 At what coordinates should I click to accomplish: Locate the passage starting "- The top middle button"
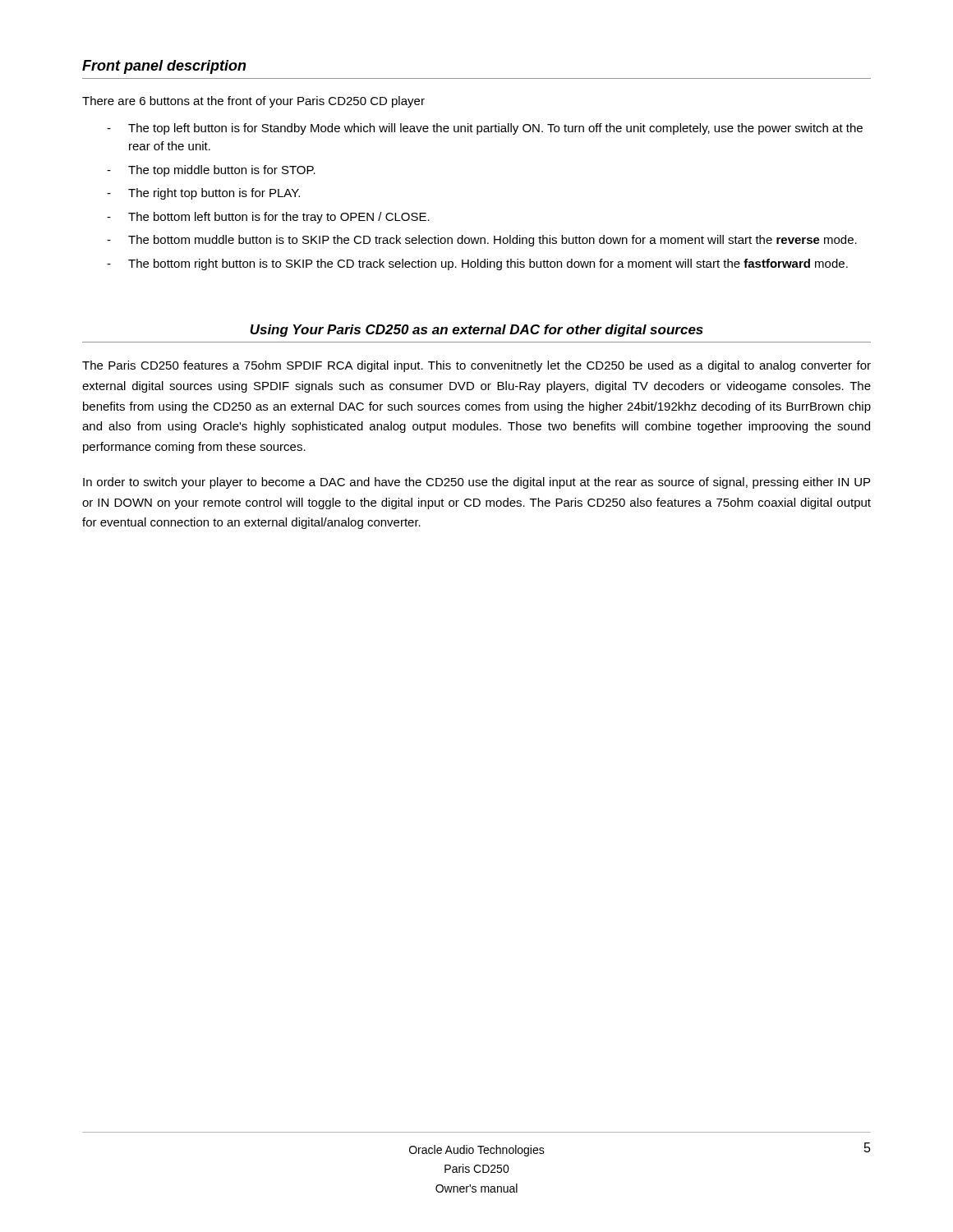point(211,171)
